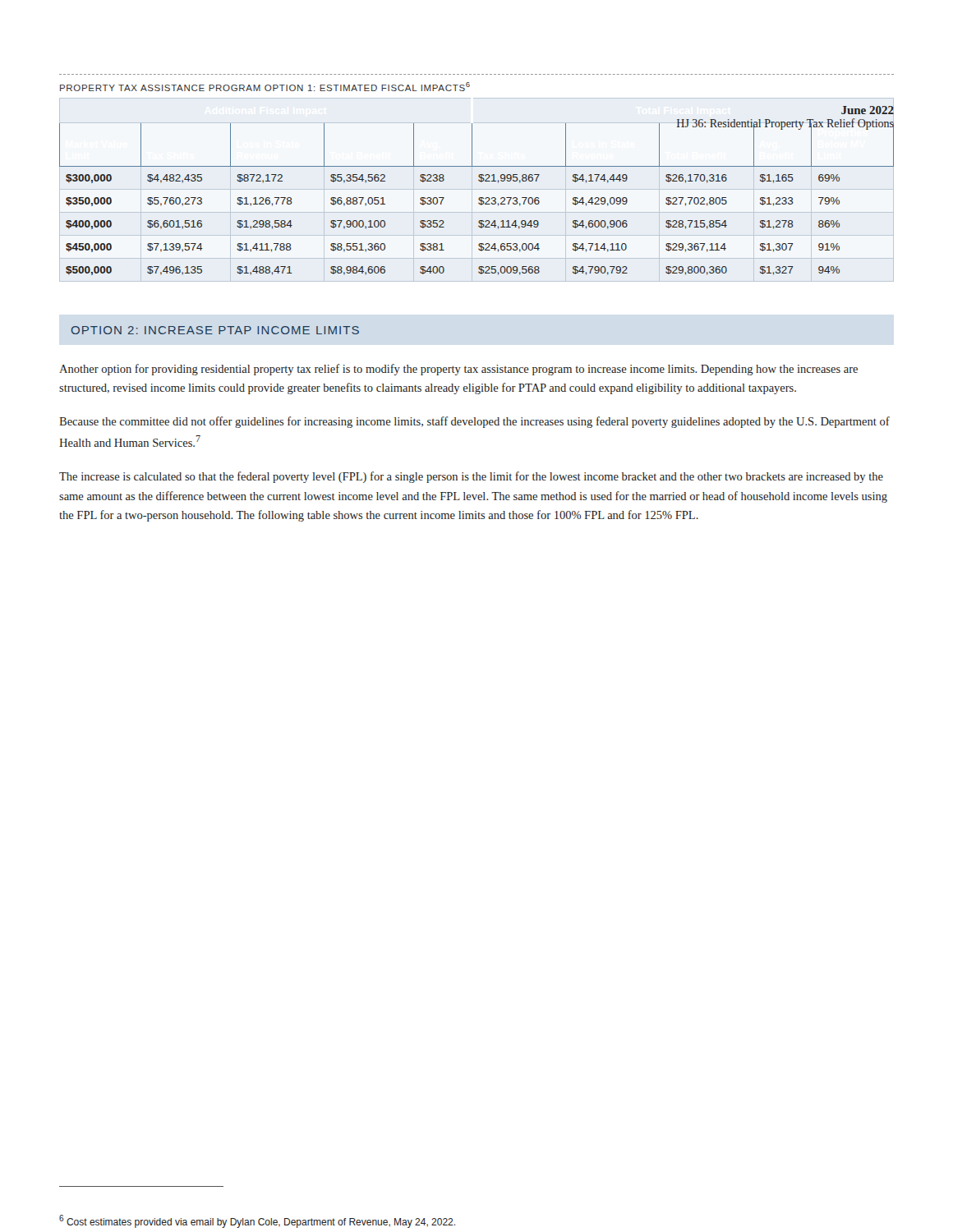Find the block on this page that starts "Another option for providing residential property tax relief"

pyautogui.click(x=459, y=378)
